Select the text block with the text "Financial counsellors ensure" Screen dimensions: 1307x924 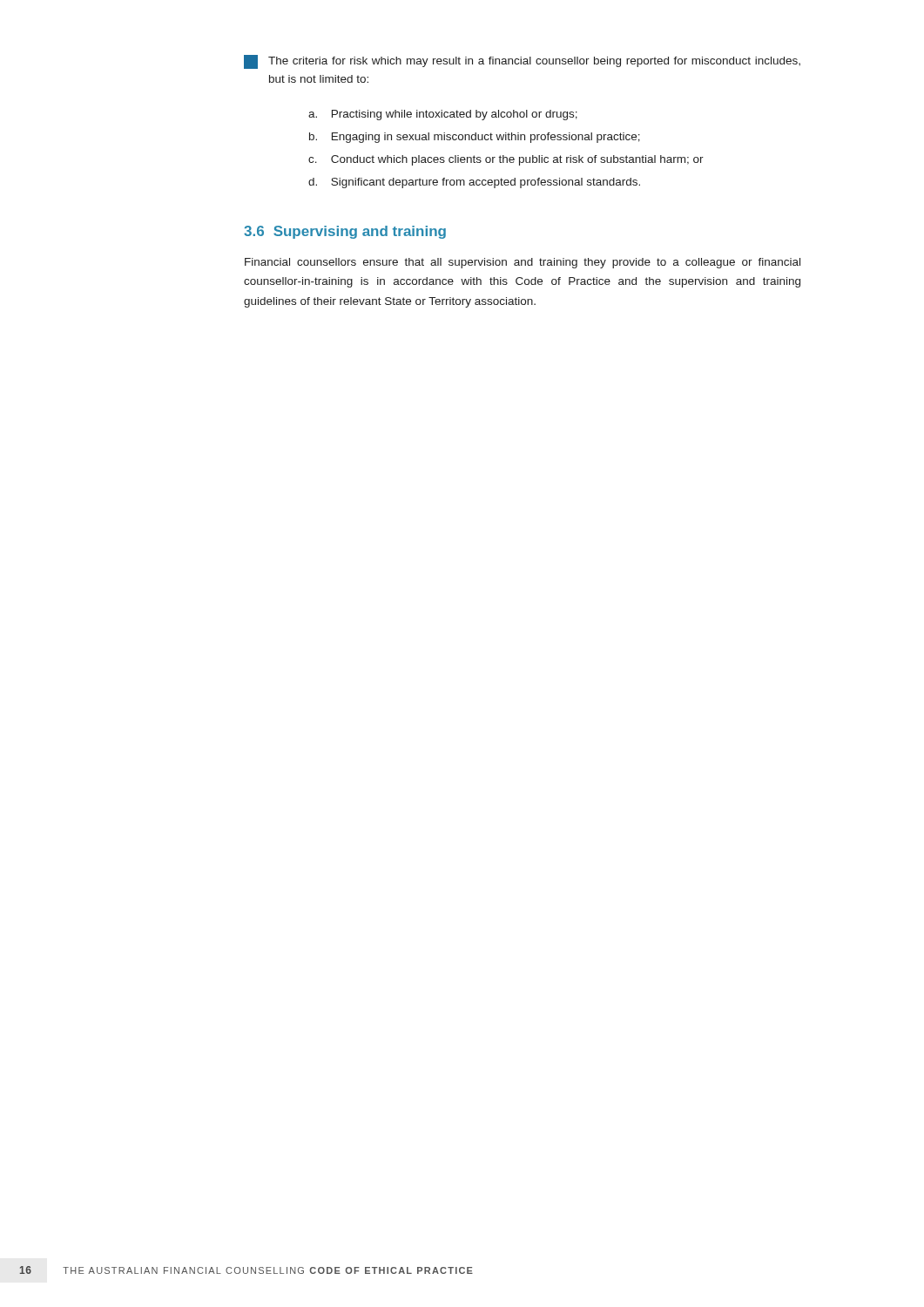pos(523,281)
